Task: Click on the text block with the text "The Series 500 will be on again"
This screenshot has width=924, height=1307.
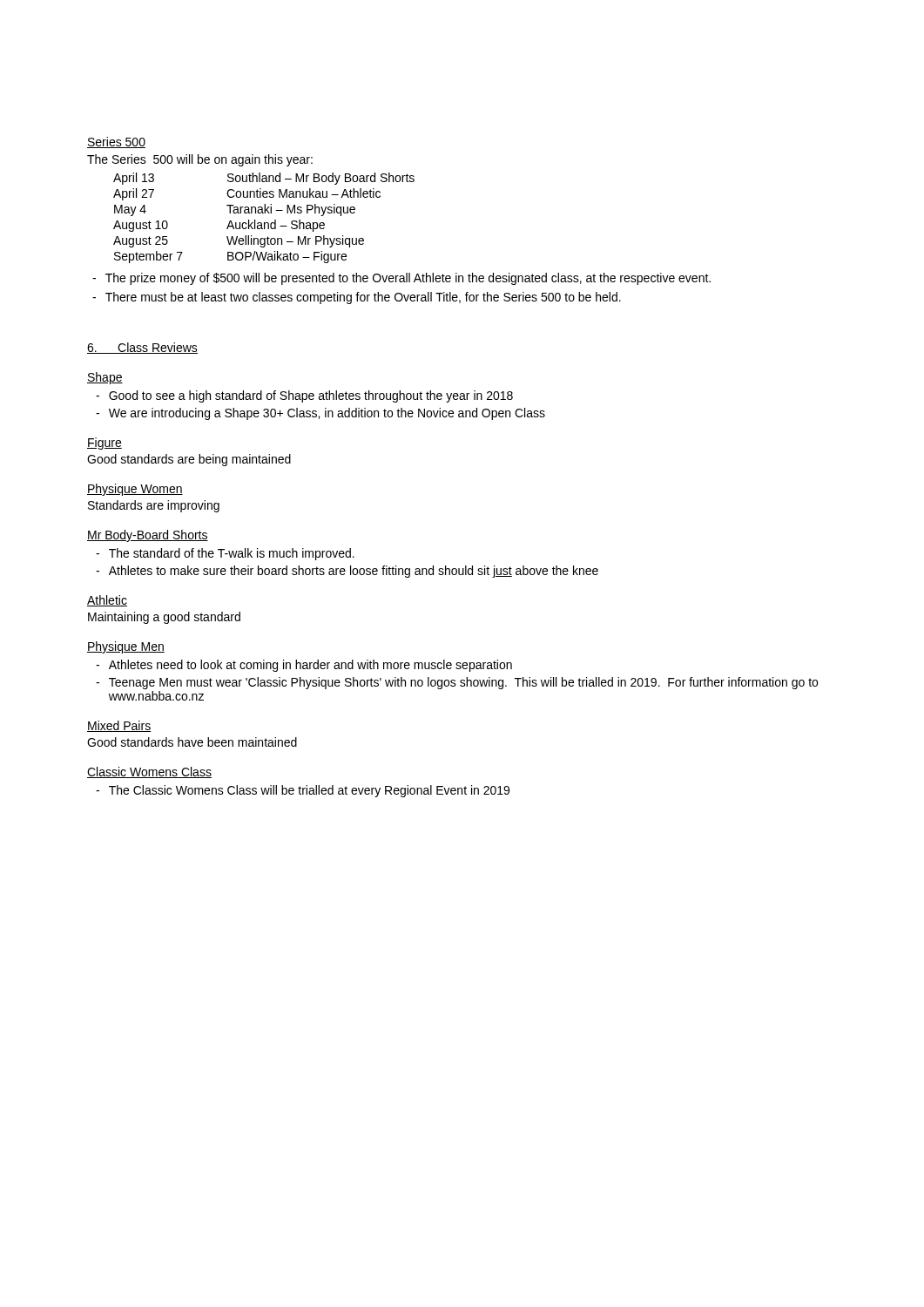Action: 200,160
